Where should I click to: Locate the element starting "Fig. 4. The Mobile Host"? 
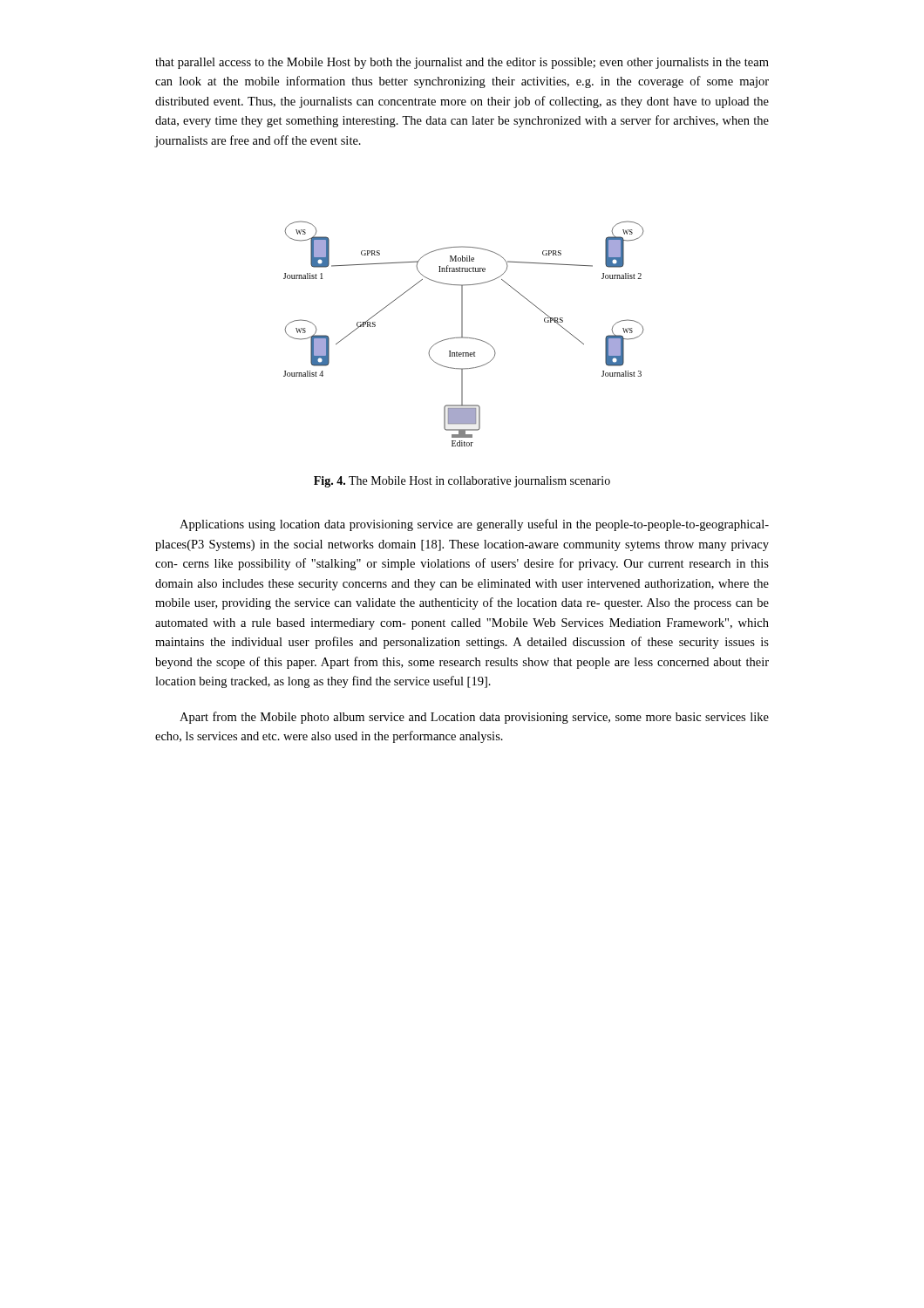pos(462,481)
